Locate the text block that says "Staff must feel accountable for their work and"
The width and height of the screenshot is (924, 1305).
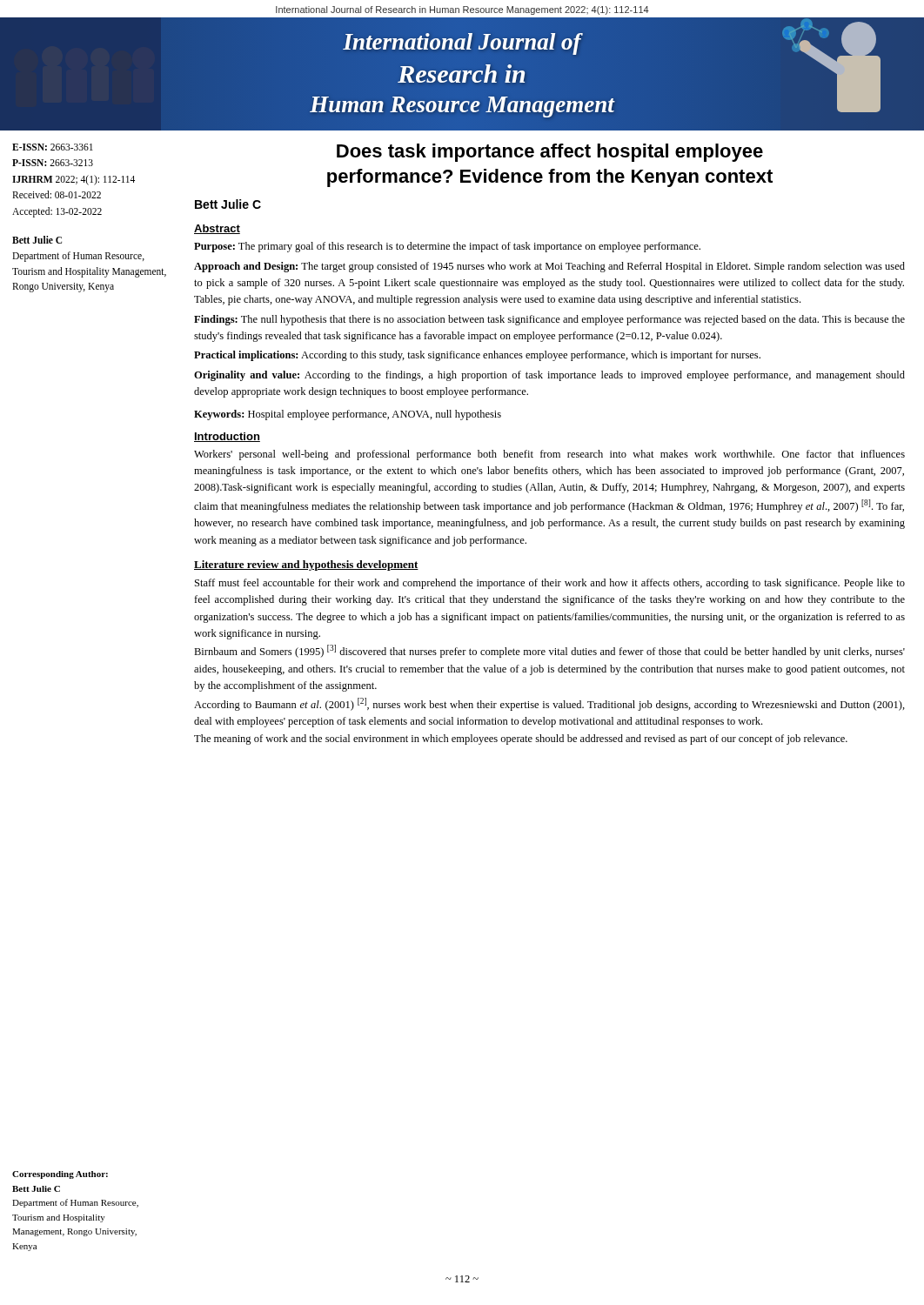[x=549, y=661]
